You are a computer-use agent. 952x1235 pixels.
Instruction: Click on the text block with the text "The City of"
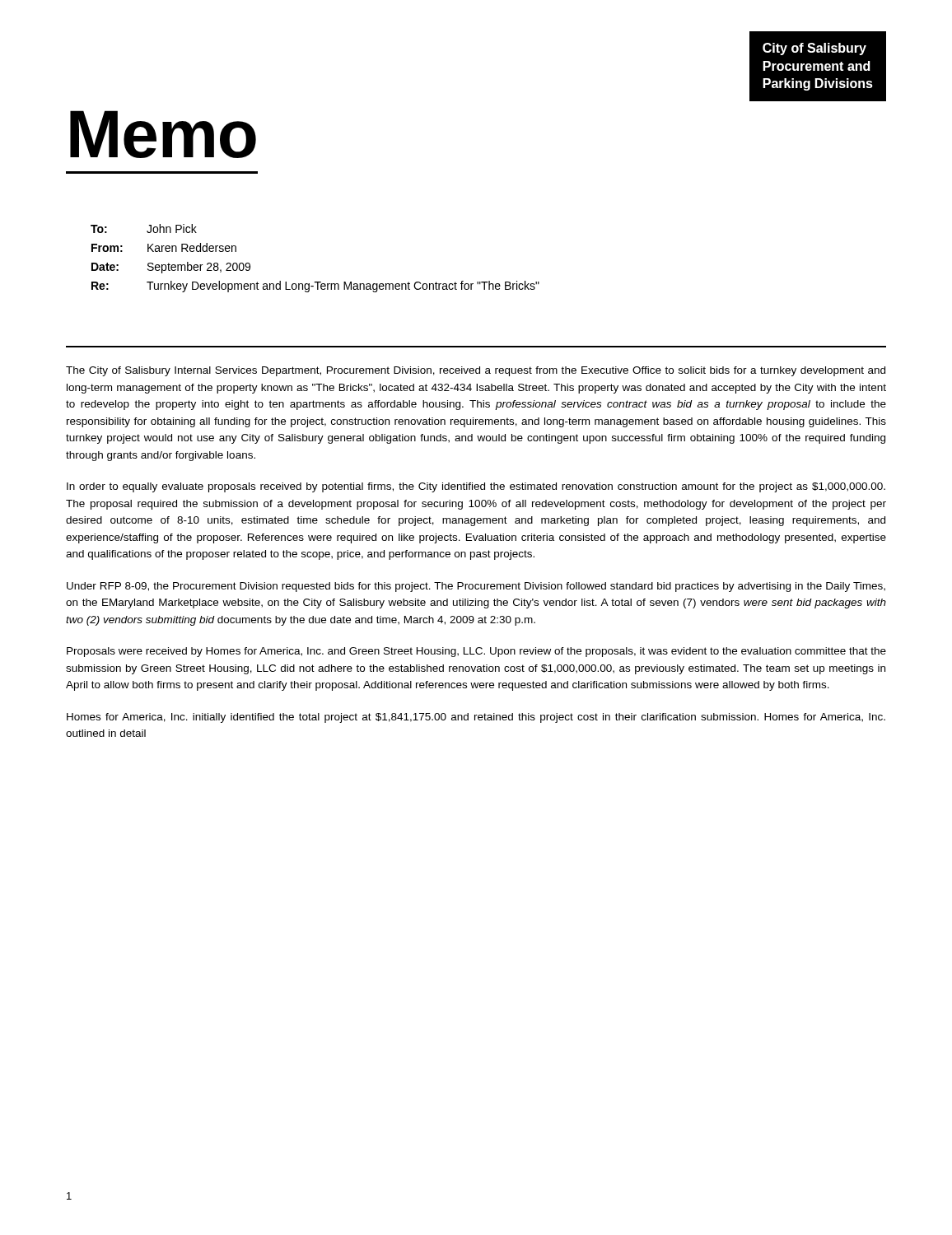click(x=476, y=412)
